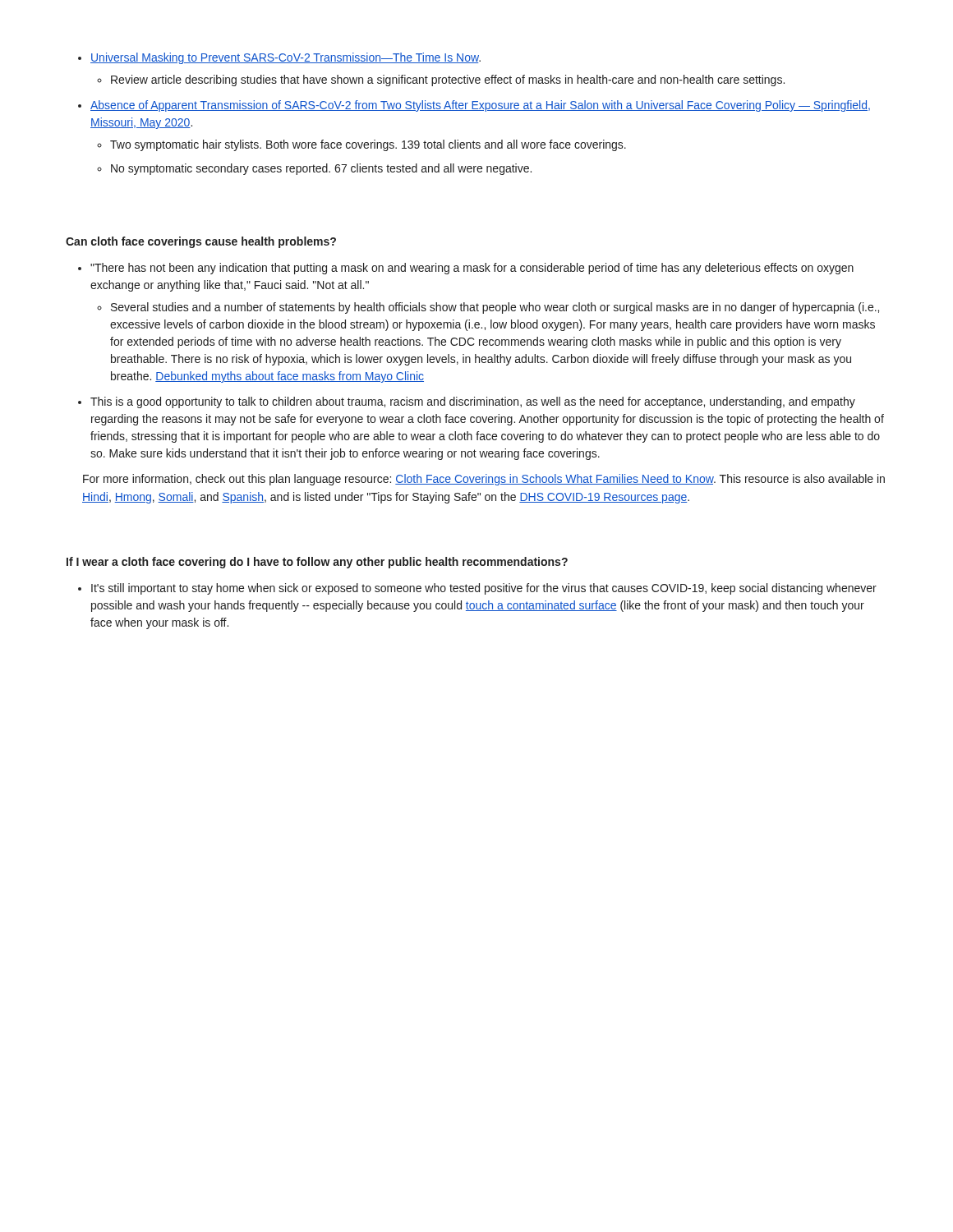This screenshot has width=953, height=1232.
Task: Navigate to the region starting "If I wear"
Action: [317, 562]
